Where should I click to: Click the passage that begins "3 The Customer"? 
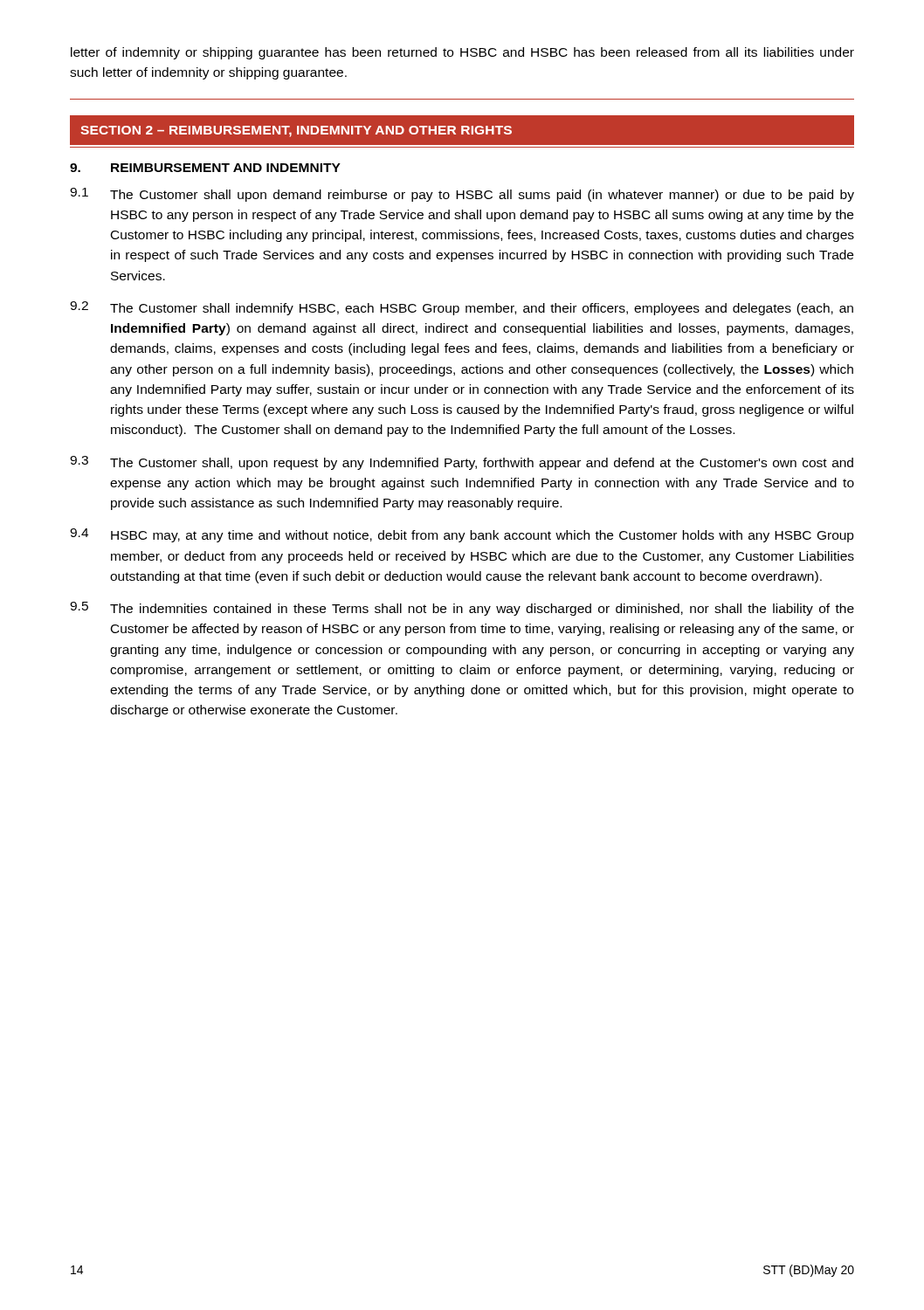click(462, 482)
